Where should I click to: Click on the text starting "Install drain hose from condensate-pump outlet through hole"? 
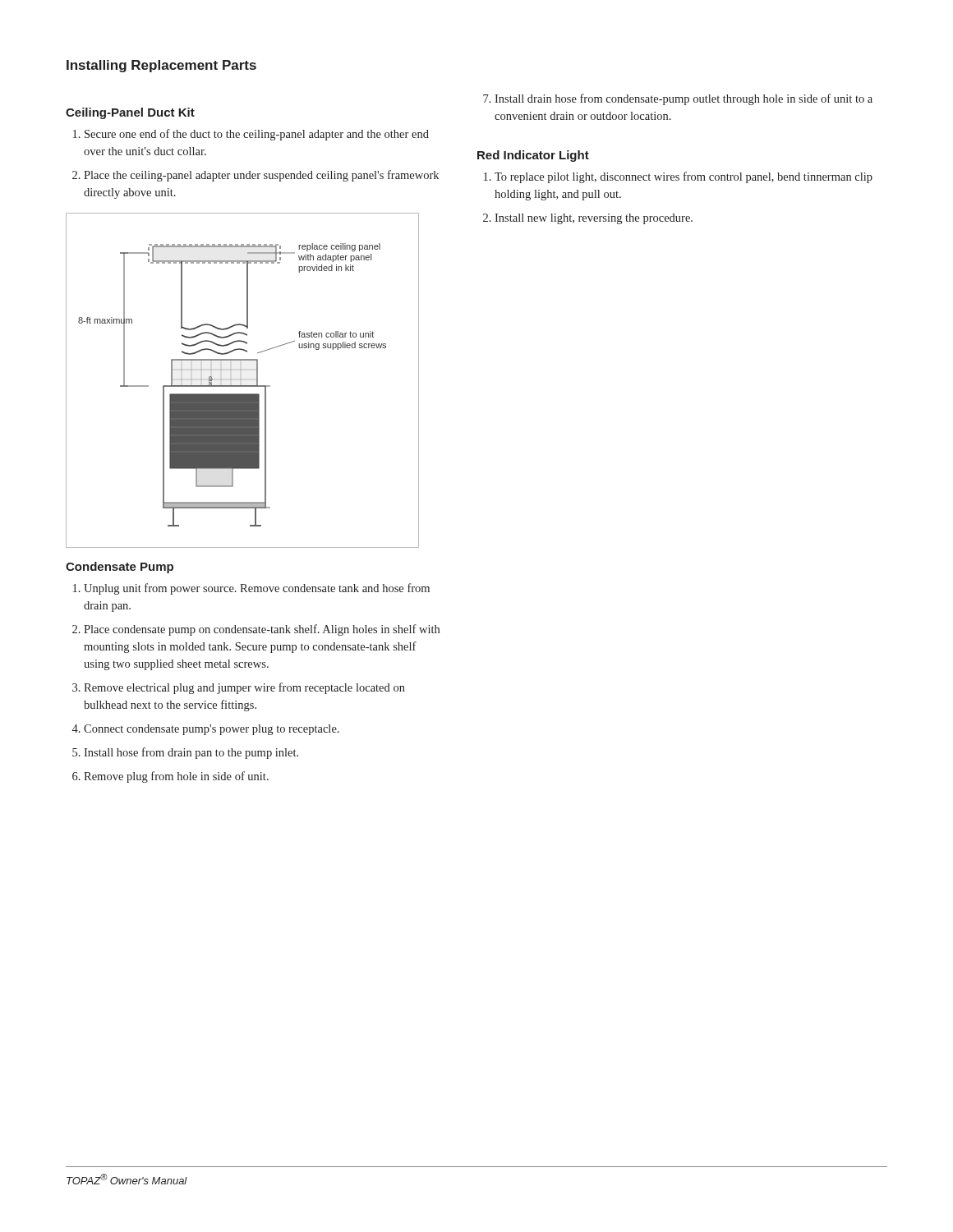tap(684, 107)
